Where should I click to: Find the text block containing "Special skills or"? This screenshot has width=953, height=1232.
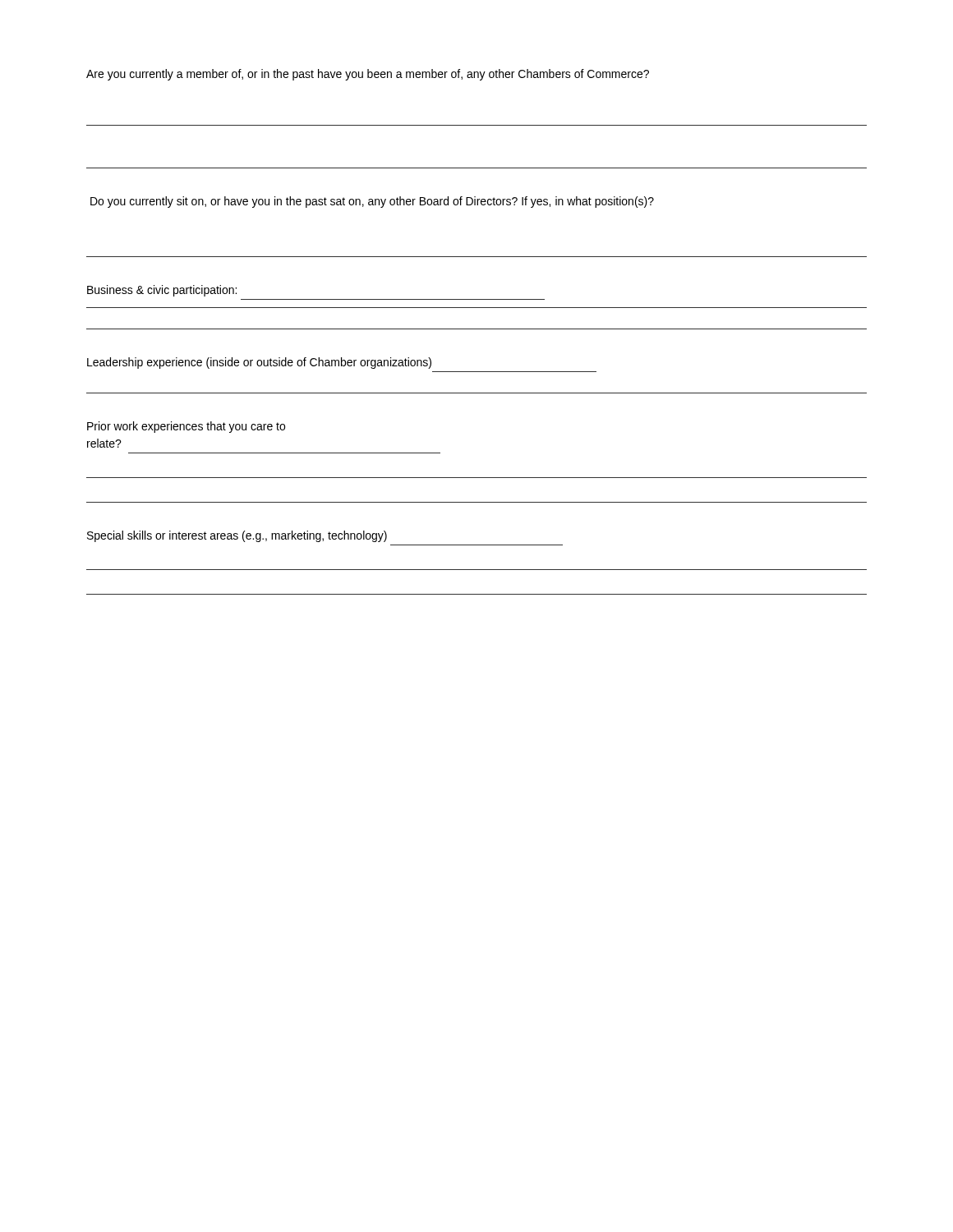476,536
